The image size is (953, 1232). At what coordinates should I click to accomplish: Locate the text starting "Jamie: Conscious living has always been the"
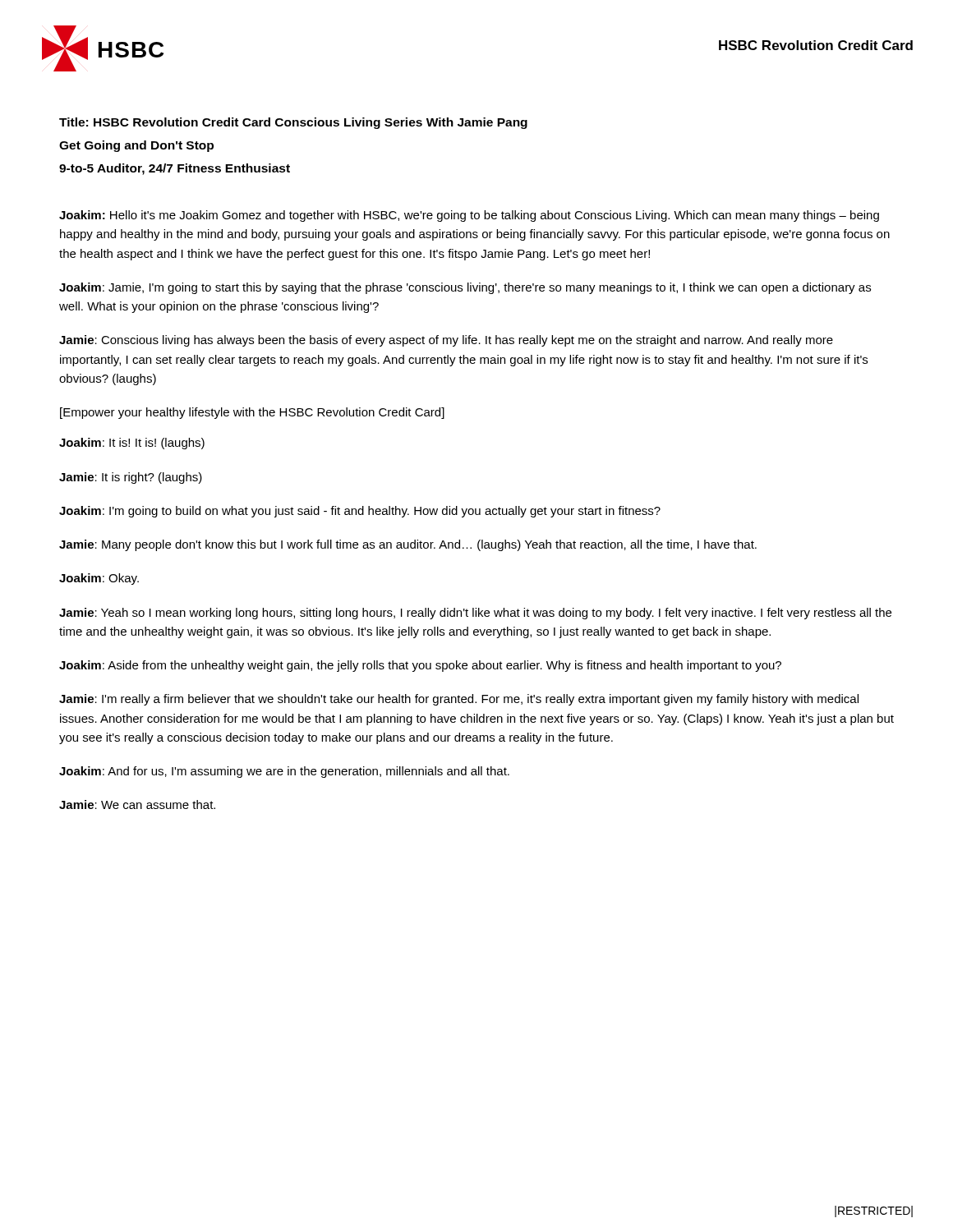[464, 359]
